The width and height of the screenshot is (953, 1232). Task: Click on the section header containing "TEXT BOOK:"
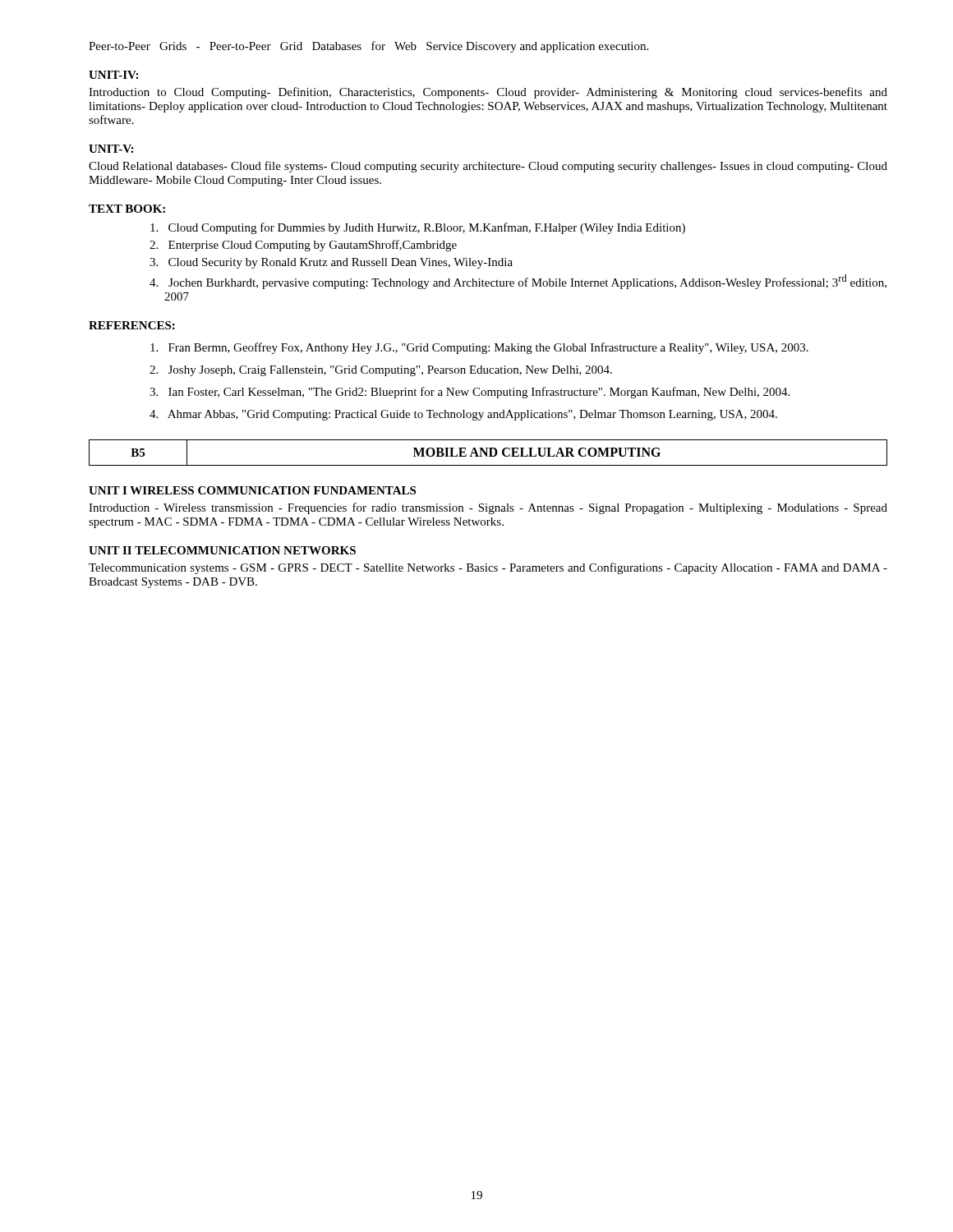pos(127,209)
